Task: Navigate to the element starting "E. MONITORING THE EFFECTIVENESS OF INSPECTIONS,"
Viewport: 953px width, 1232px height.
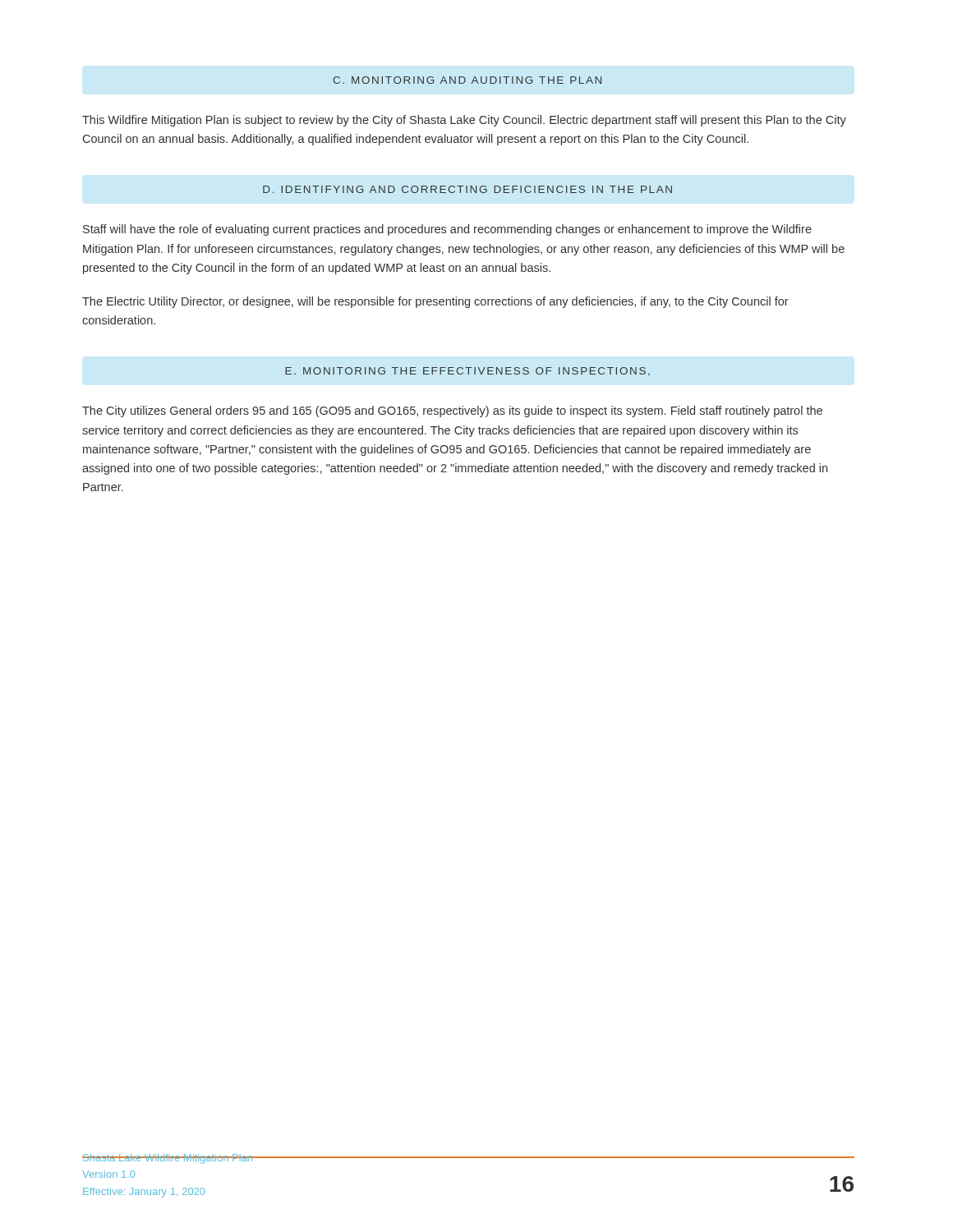Action: (468, 371)
